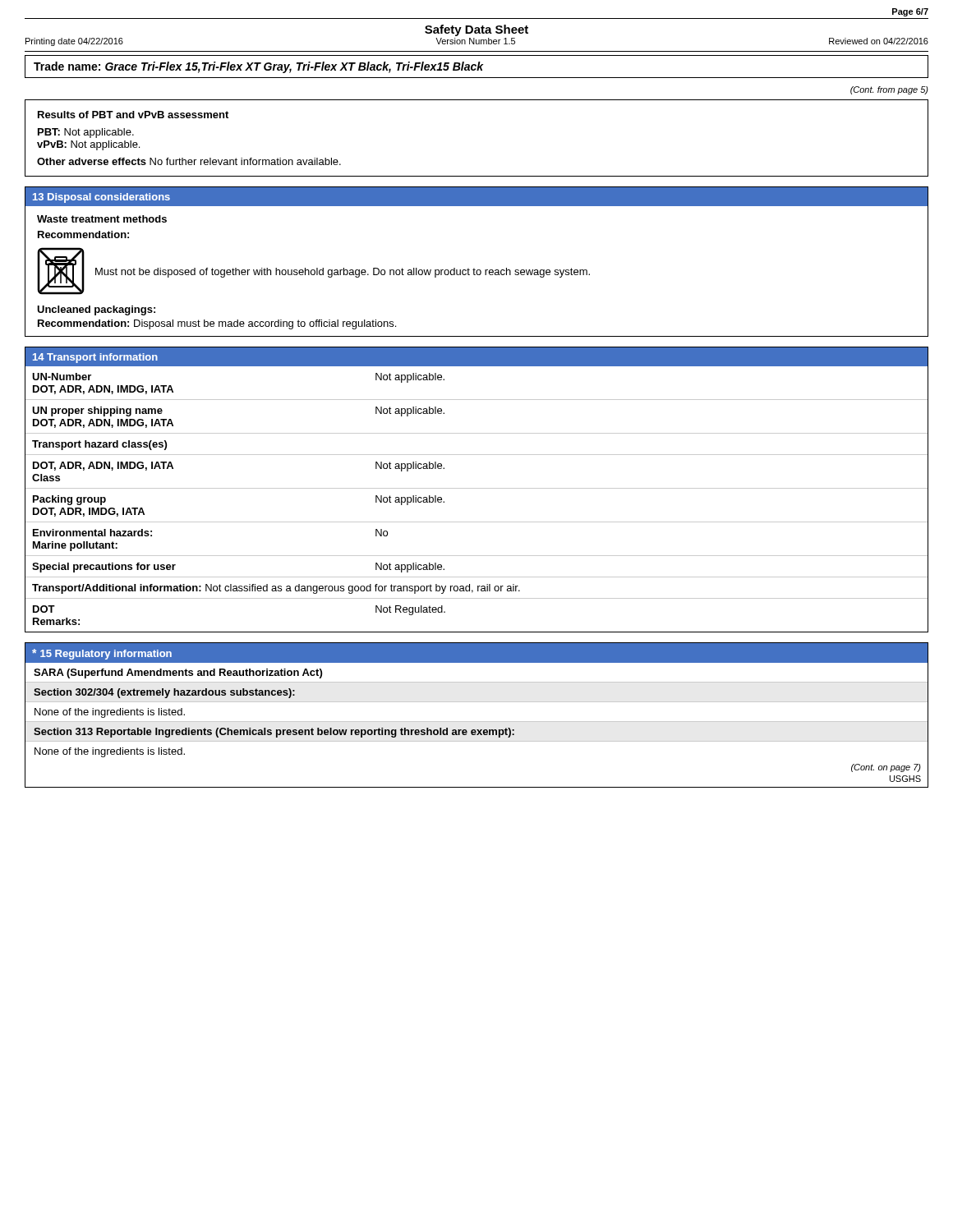953x1232 pixels.
Task: Find the text block that says "Recommendation: Disposal must be made"
Action: 217,323
